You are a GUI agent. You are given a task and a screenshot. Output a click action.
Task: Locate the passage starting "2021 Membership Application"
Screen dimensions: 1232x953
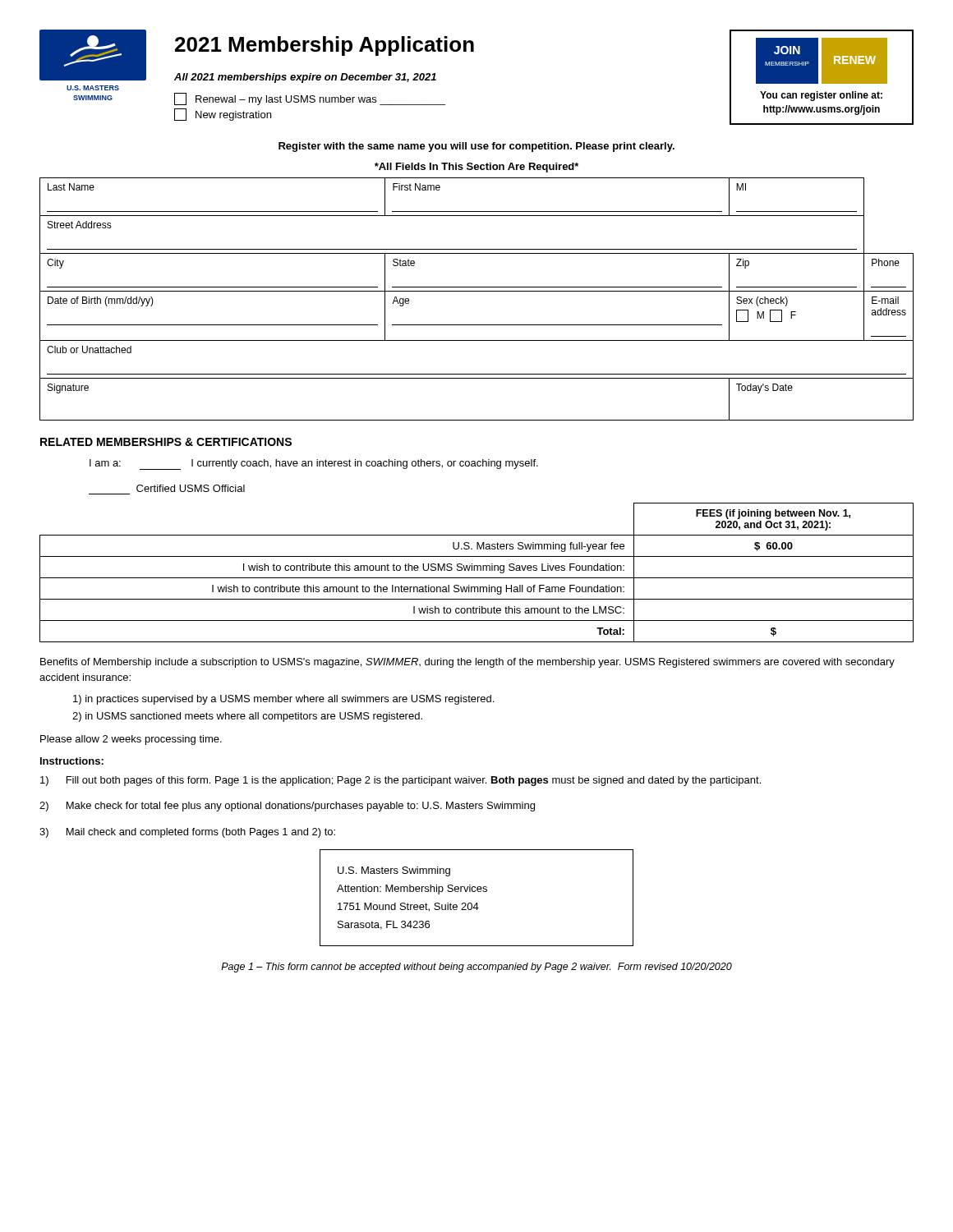click(x=325, y=45)
